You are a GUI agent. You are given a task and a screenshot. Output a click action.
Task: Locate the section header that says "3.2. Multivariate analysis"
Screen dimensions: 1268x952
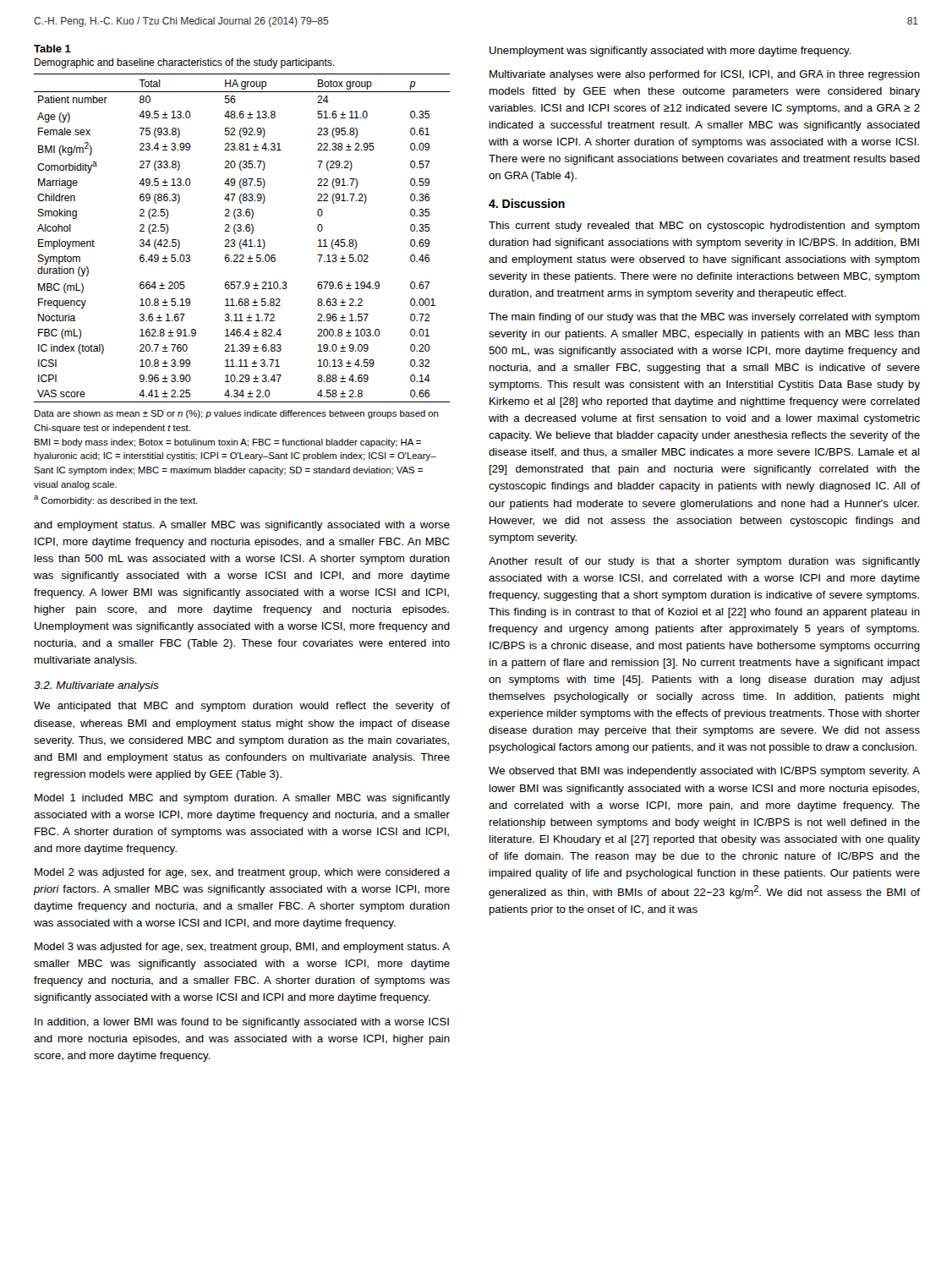(x=96, y=686)
